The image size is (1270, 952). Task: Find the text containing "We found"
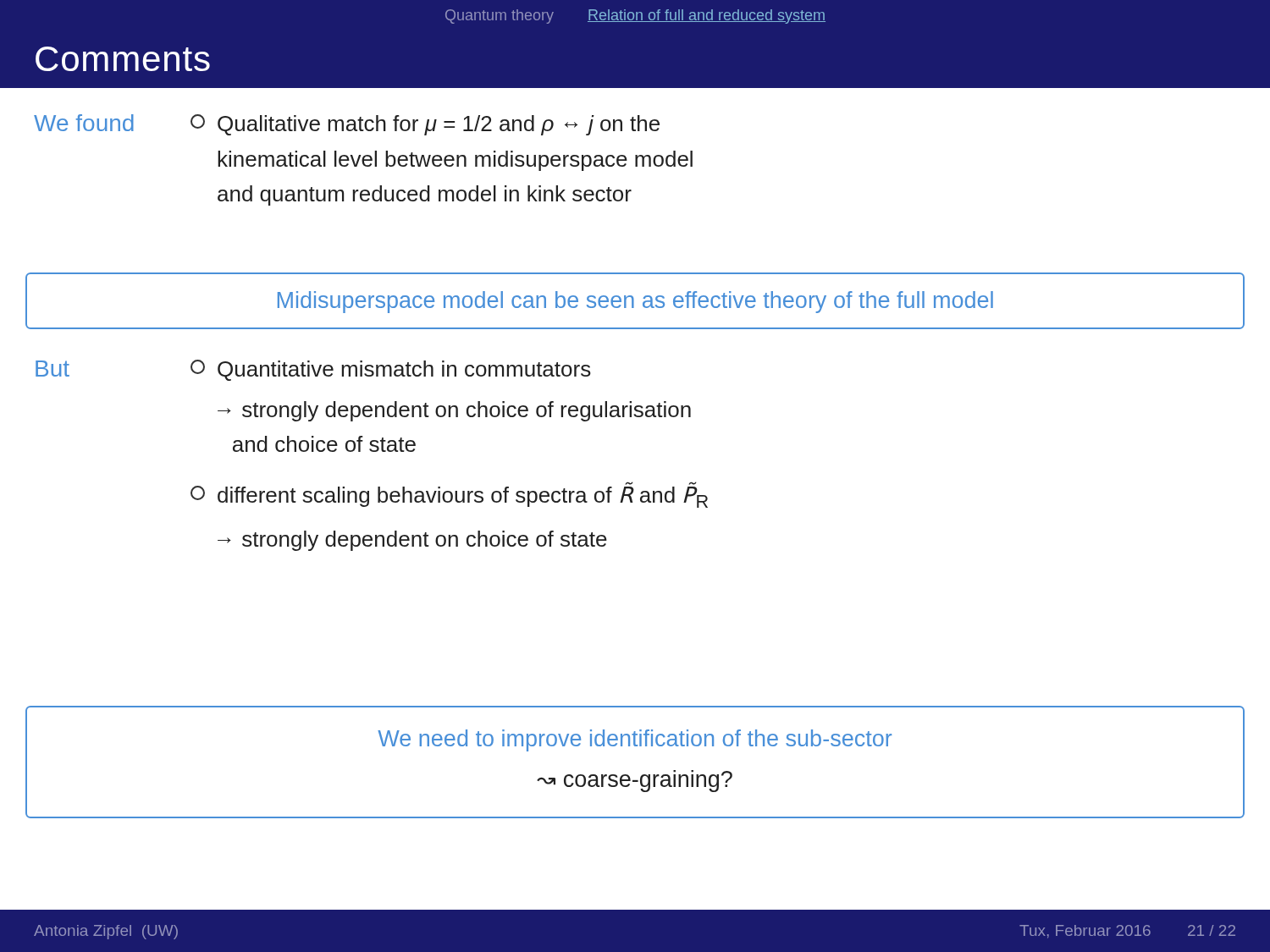click(84, 123)
